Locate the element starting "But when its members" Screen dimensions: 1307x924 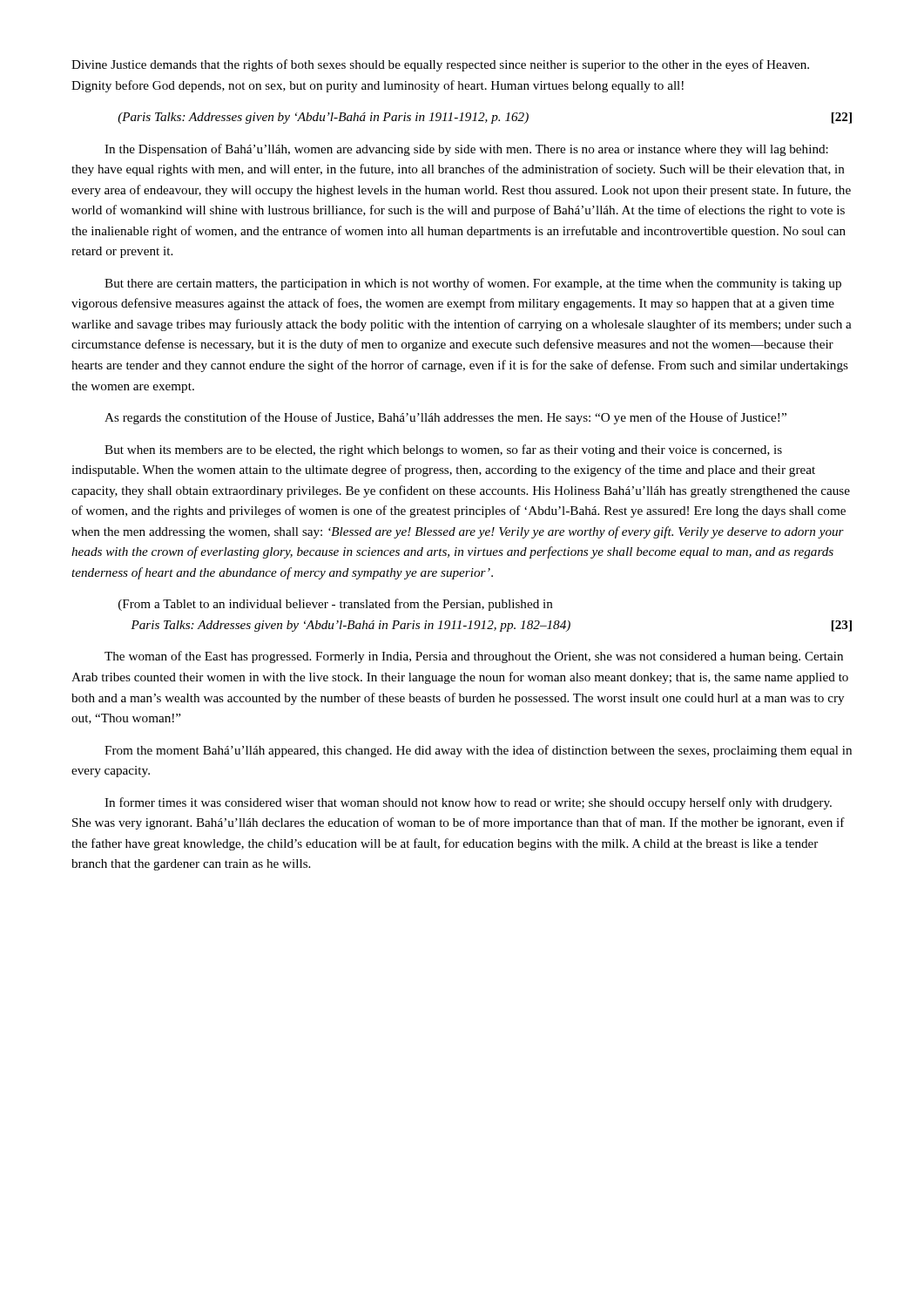coord(462,511)
